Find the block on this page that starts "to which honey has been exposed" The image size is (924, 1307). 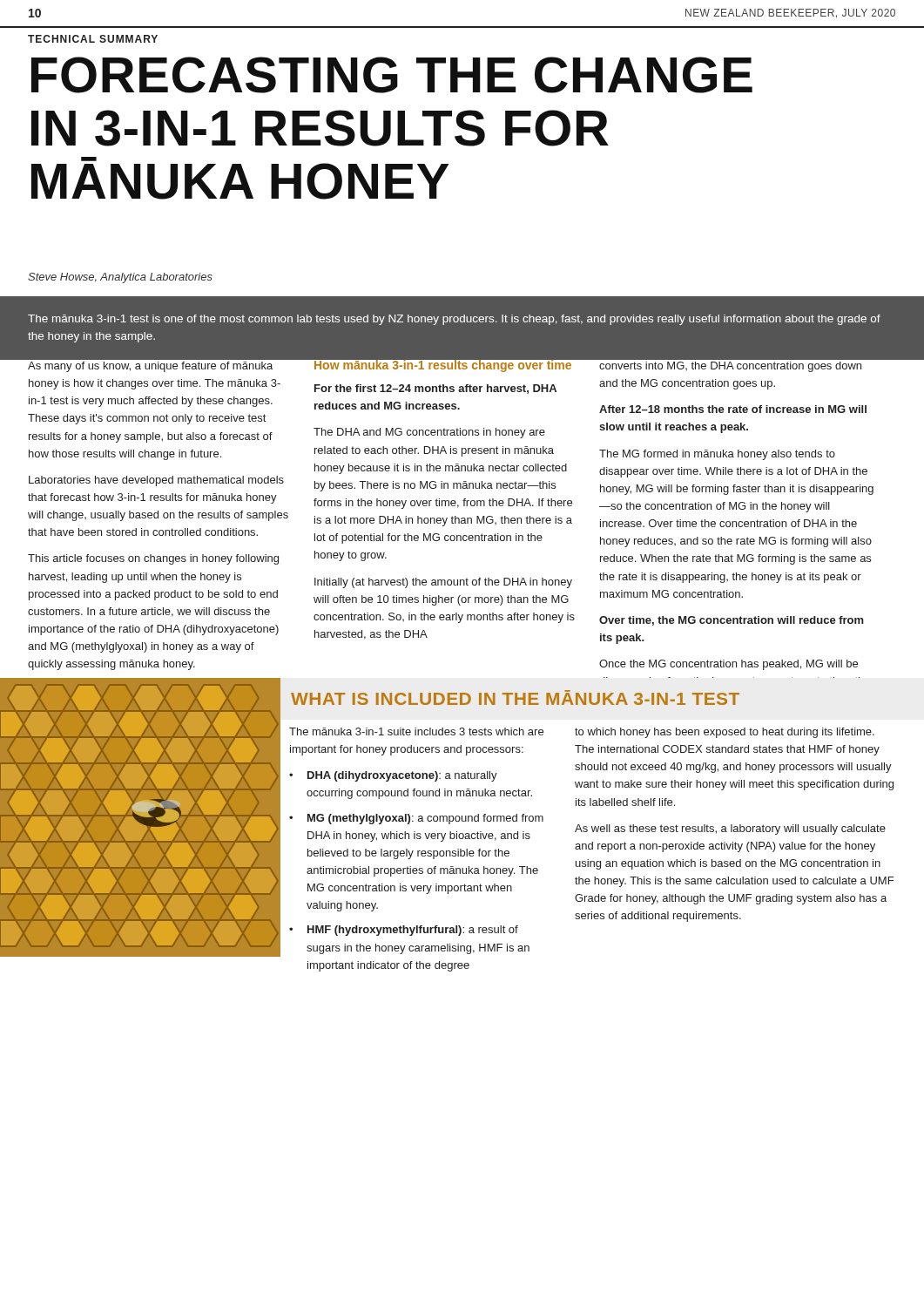coord(735,767)
